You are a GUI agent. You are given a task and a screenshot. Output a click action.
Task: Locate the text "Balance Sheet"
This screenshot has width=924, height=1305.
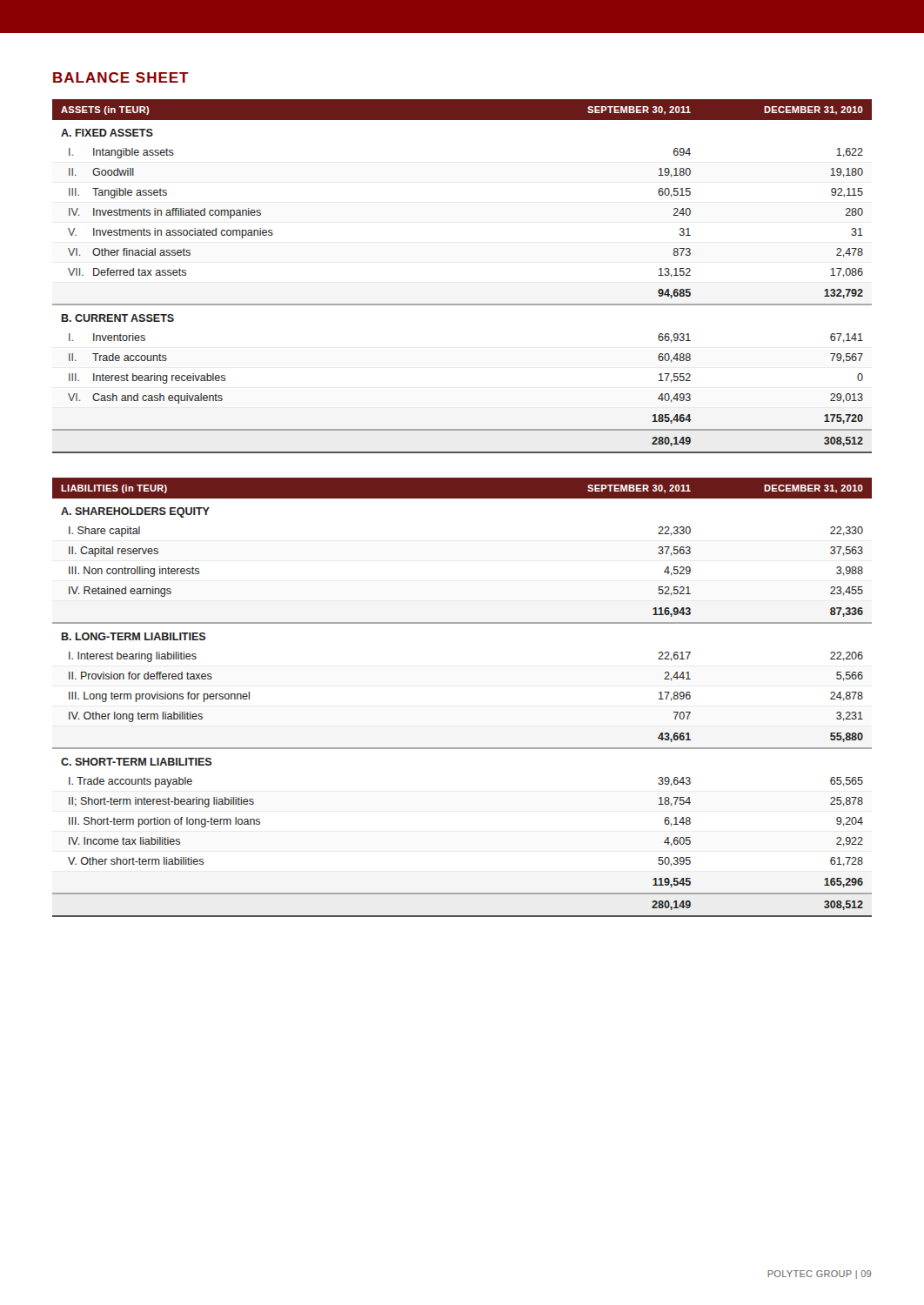121,78
